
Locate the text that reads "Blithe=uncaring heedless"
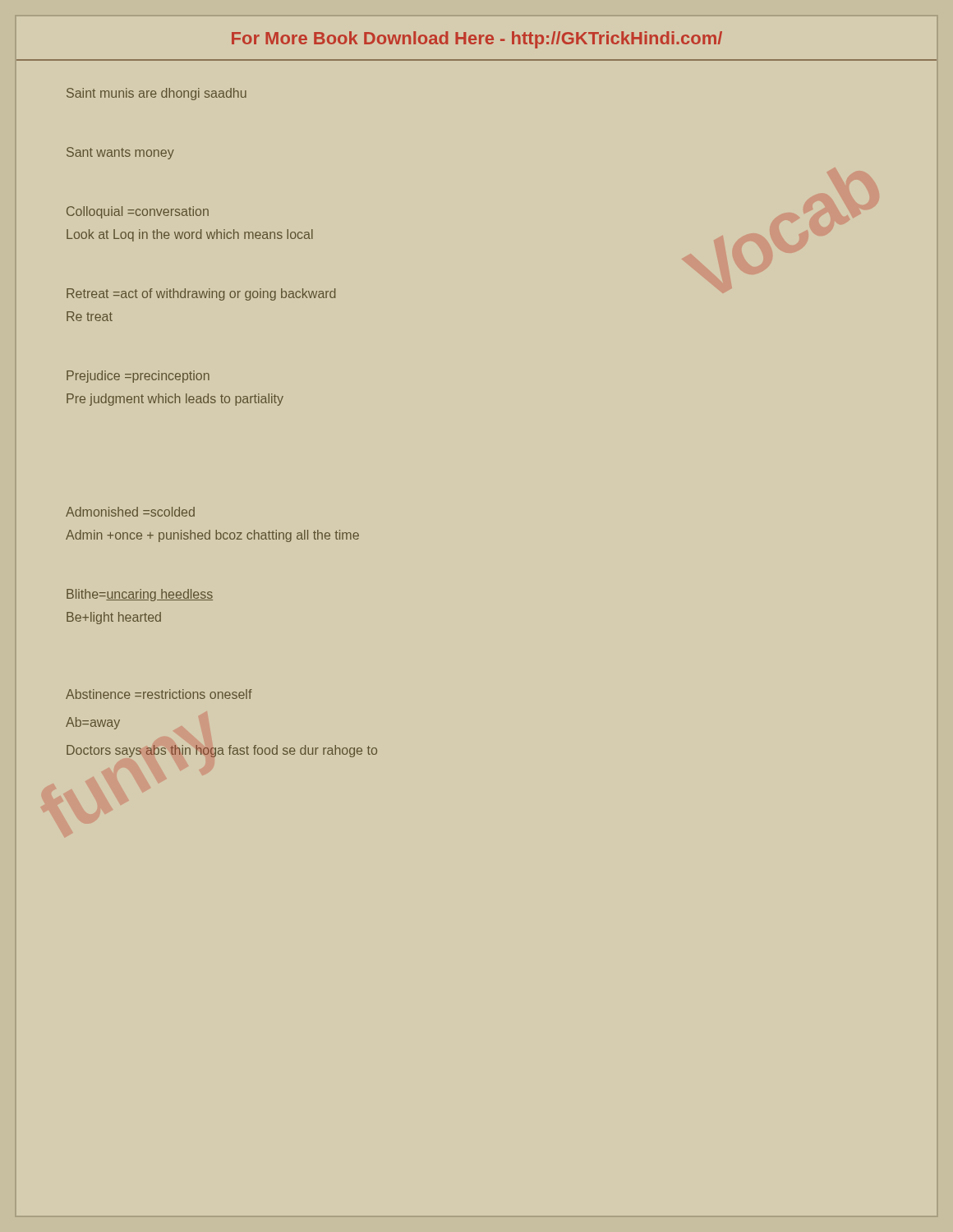point(139,594)
